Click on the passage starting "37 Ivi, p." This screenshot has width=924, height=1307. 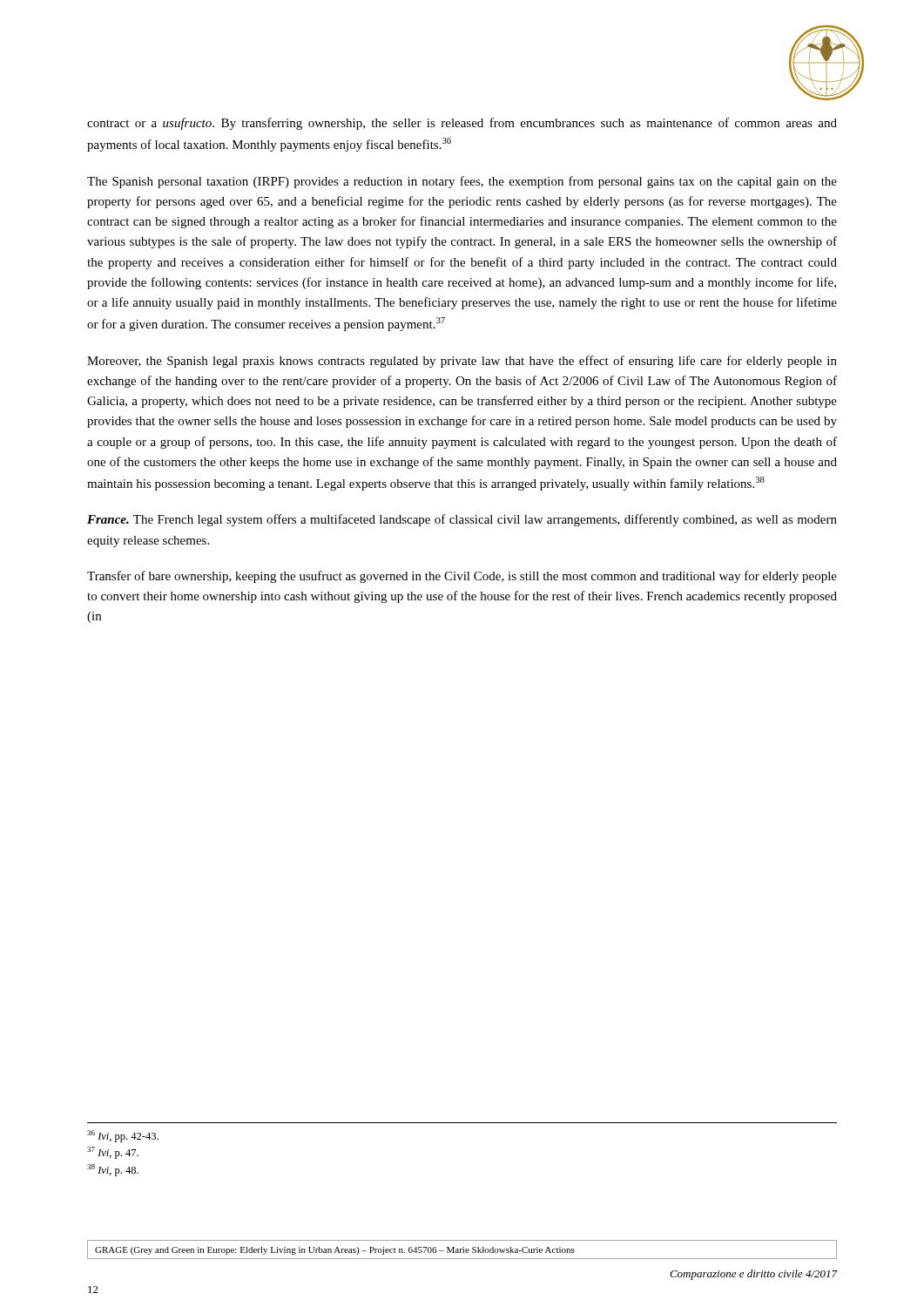pyautogui.click(x=113, y=1152)
